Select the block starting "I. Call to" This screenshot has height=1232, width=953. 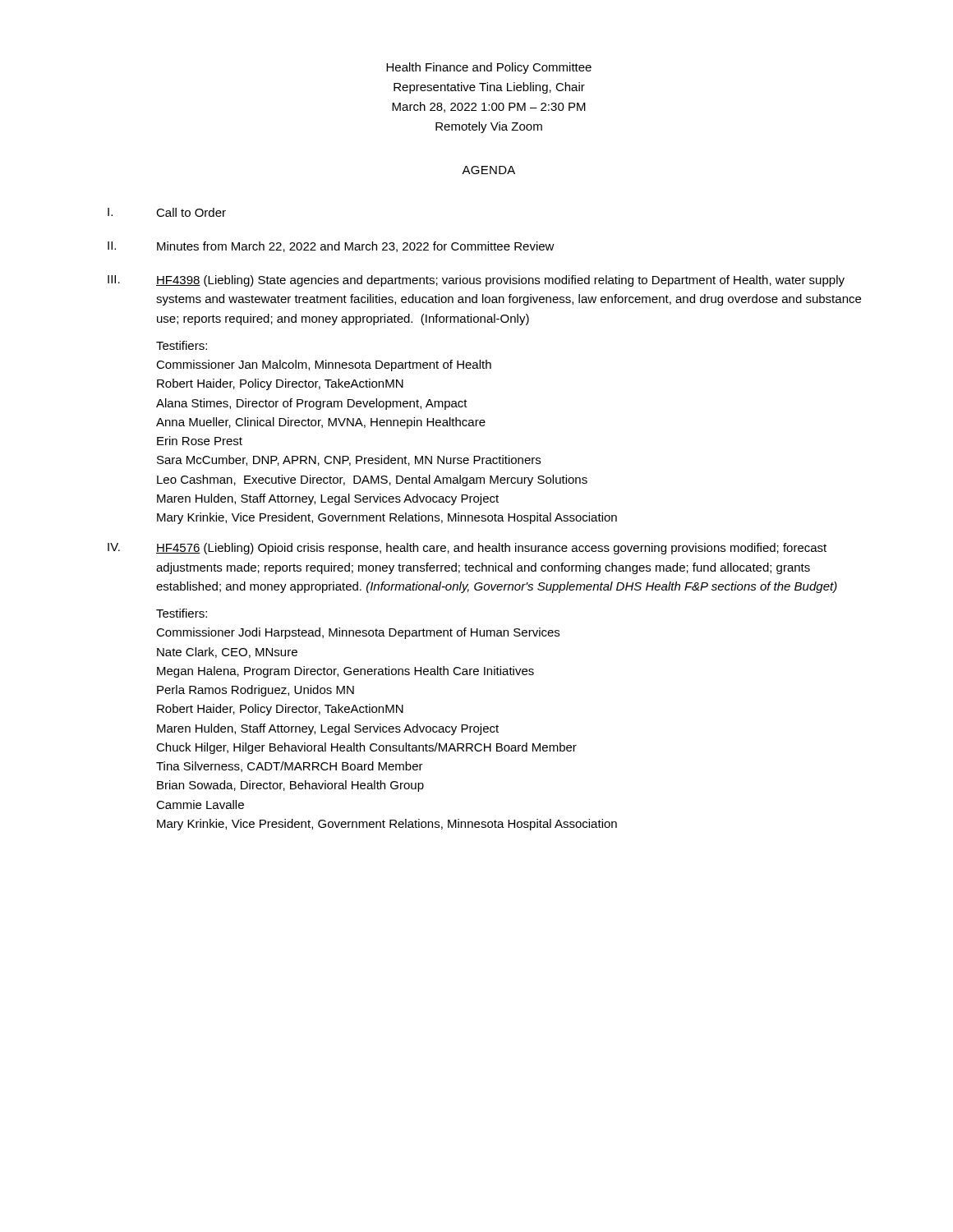click(167, 212)
